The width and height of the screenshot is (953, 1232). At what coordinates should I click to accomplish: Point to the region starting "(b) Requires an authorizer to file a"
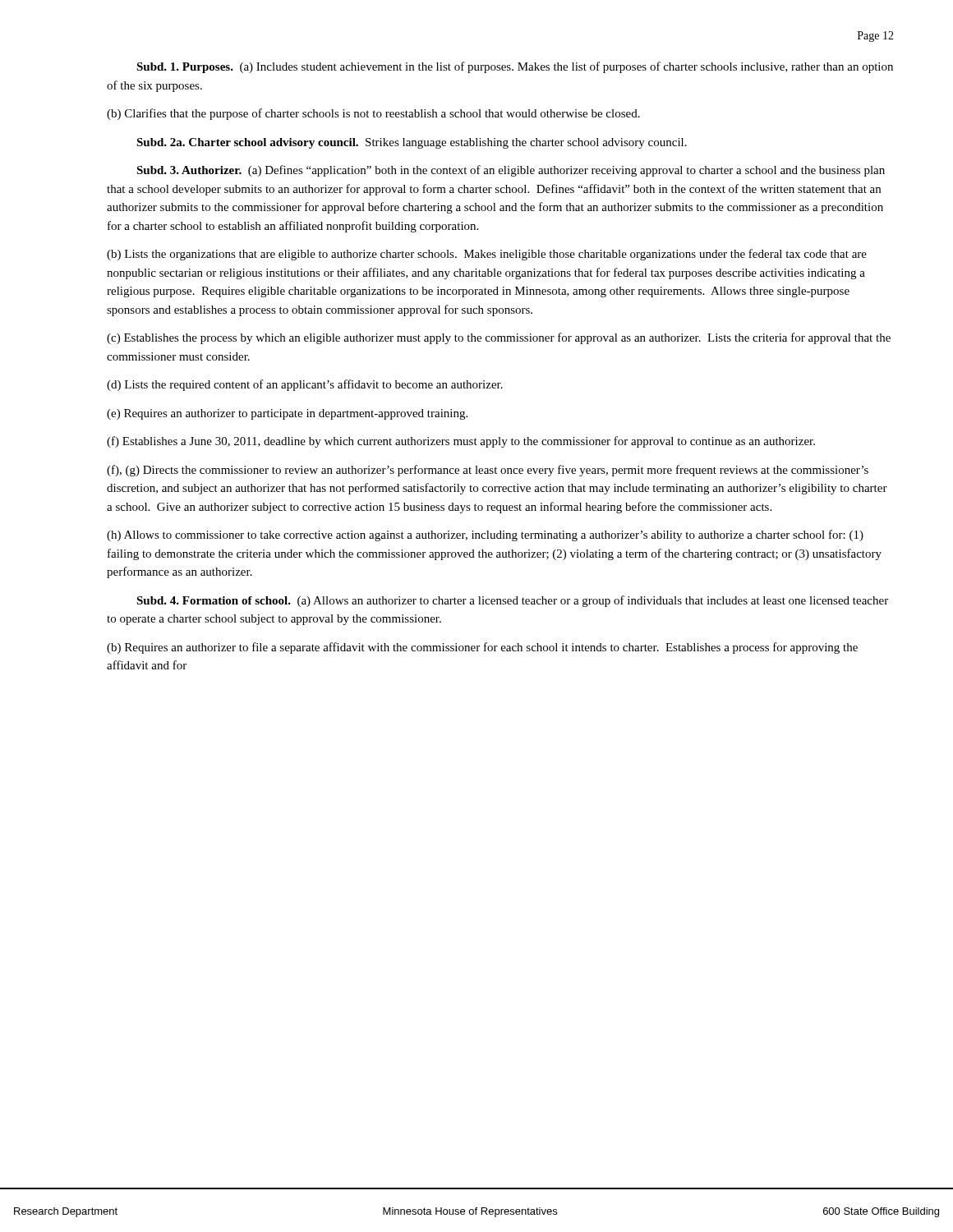(x=482, y=656)
